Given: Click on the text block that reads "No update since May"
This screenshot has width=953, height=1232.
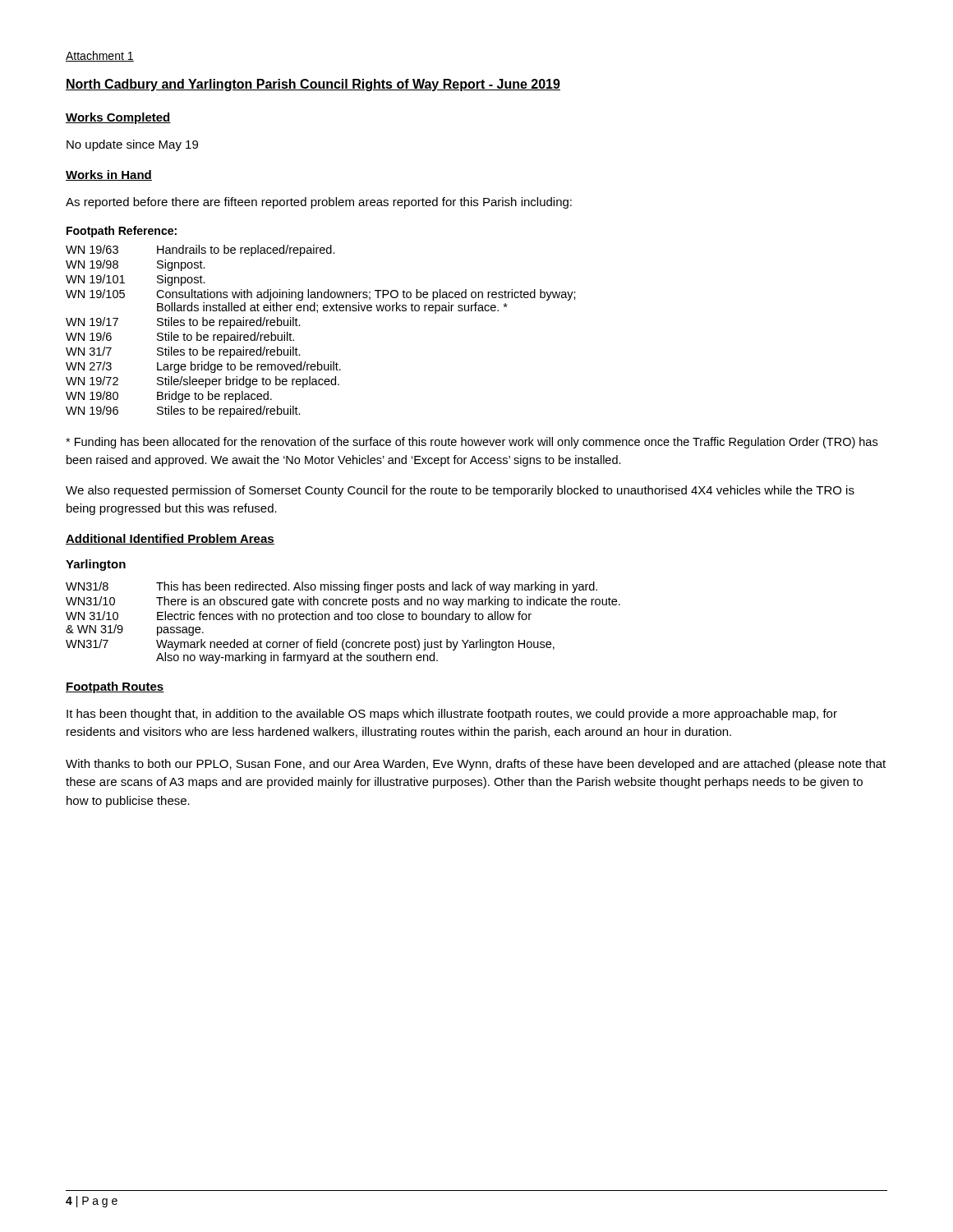Looking at the screenshot, I should click(132, 144).
